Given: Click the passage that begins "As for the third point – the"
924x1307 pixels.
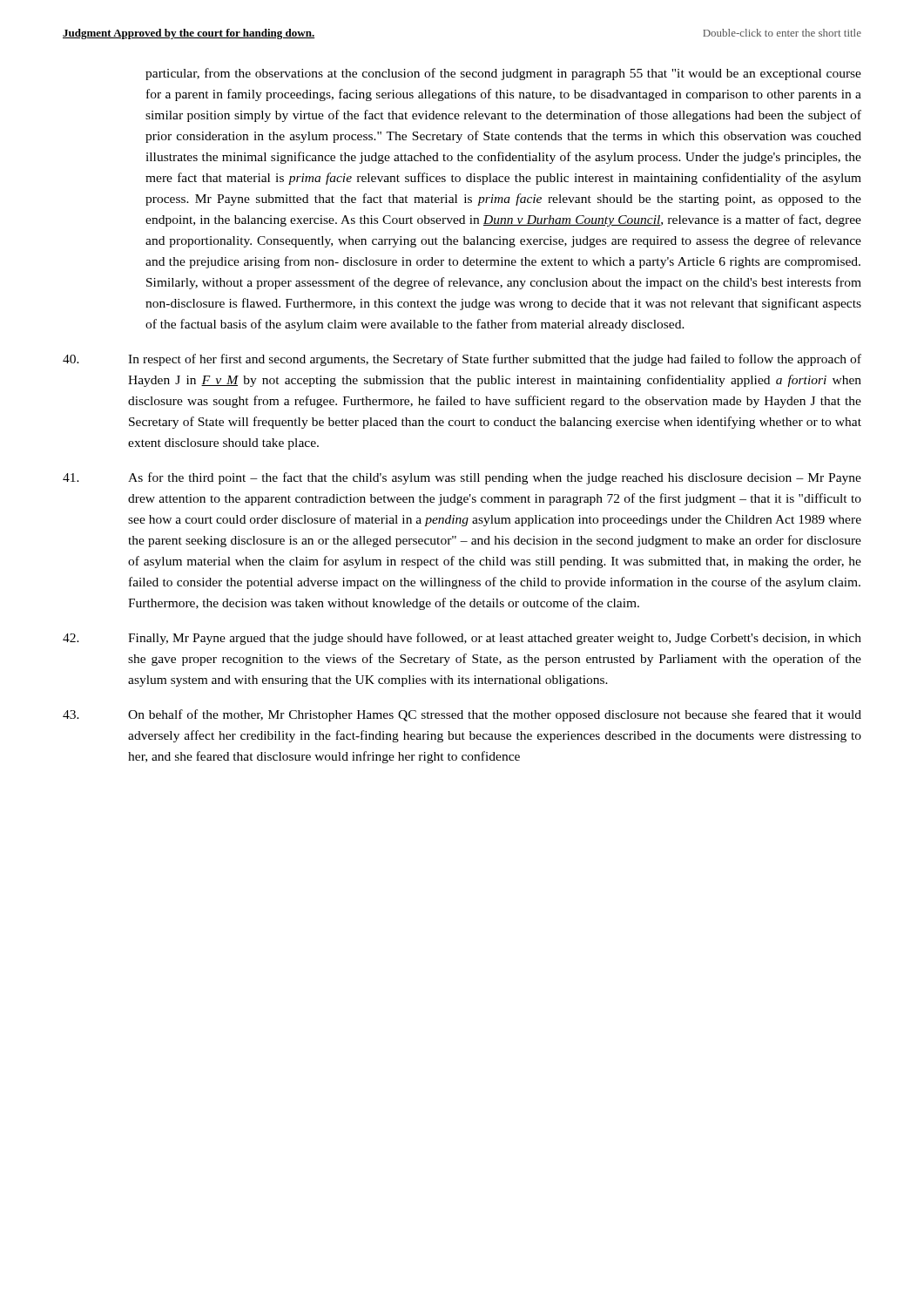Looking at the screenshot, I should pos(462,541).
